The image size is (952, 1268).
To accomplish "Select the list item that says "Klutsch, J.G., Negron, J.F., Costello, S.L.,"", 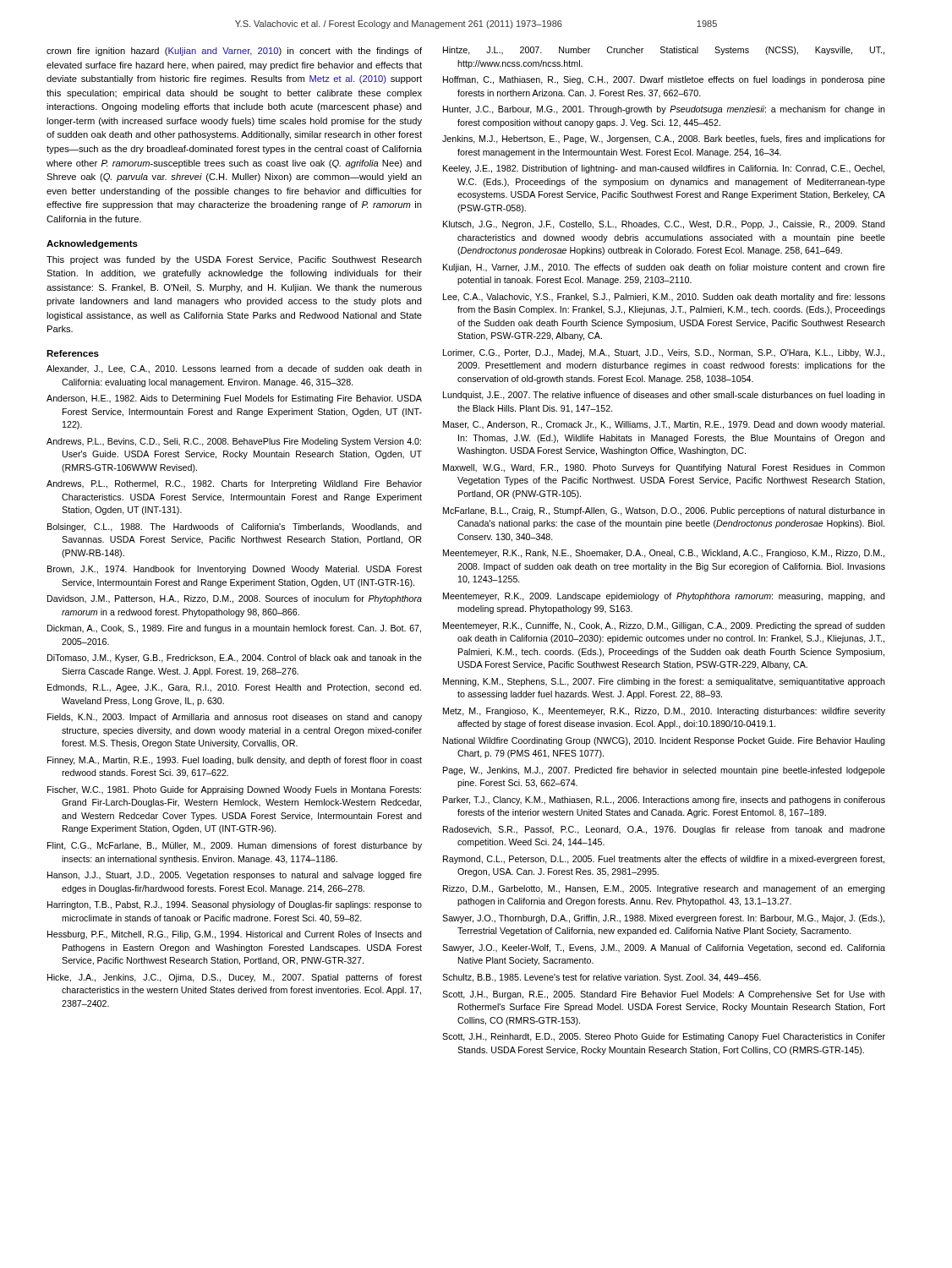I will click(x=664, y=237).
